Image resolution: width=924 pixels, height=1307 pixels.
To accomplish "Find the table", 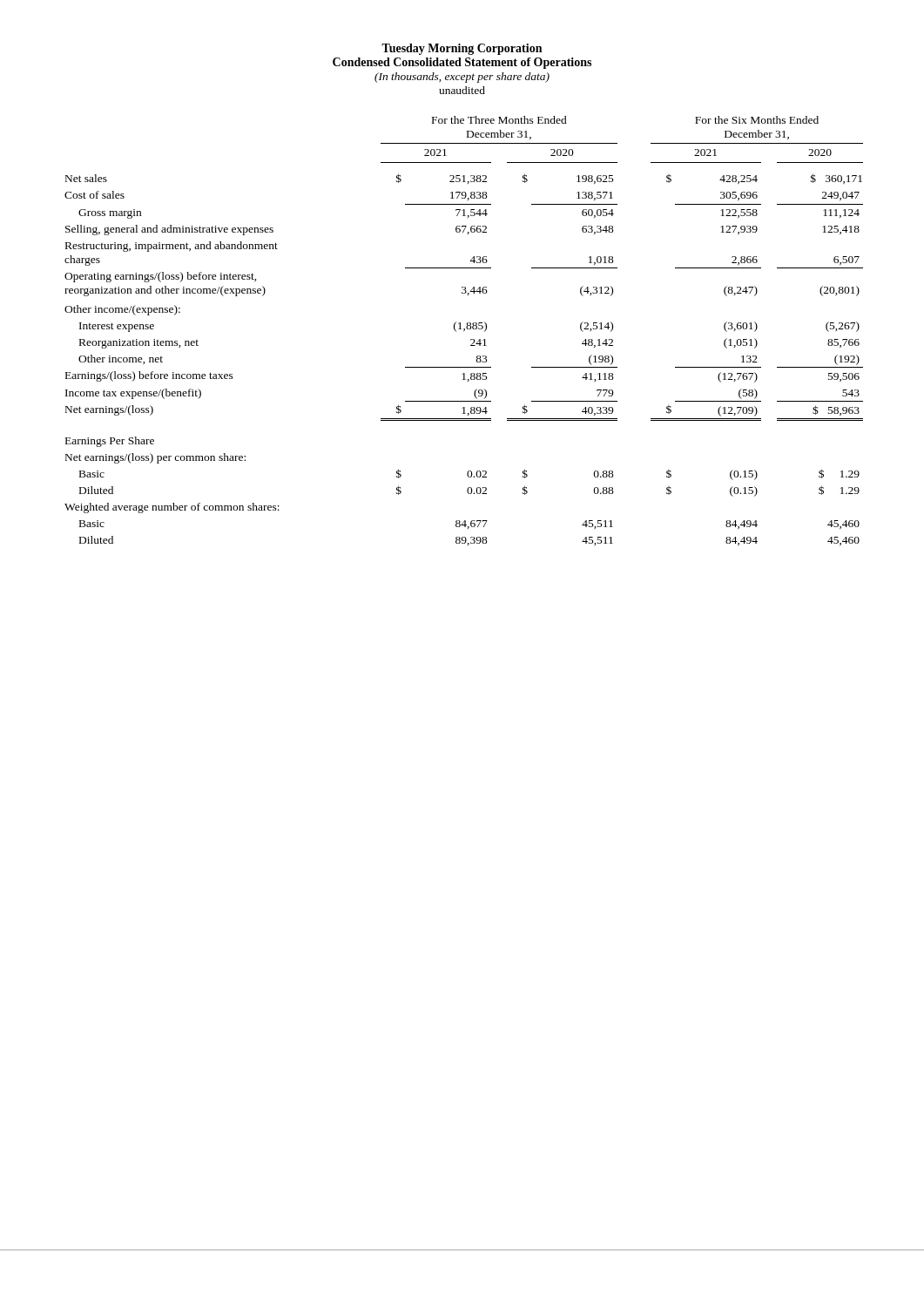I will (x=462, y=330).
